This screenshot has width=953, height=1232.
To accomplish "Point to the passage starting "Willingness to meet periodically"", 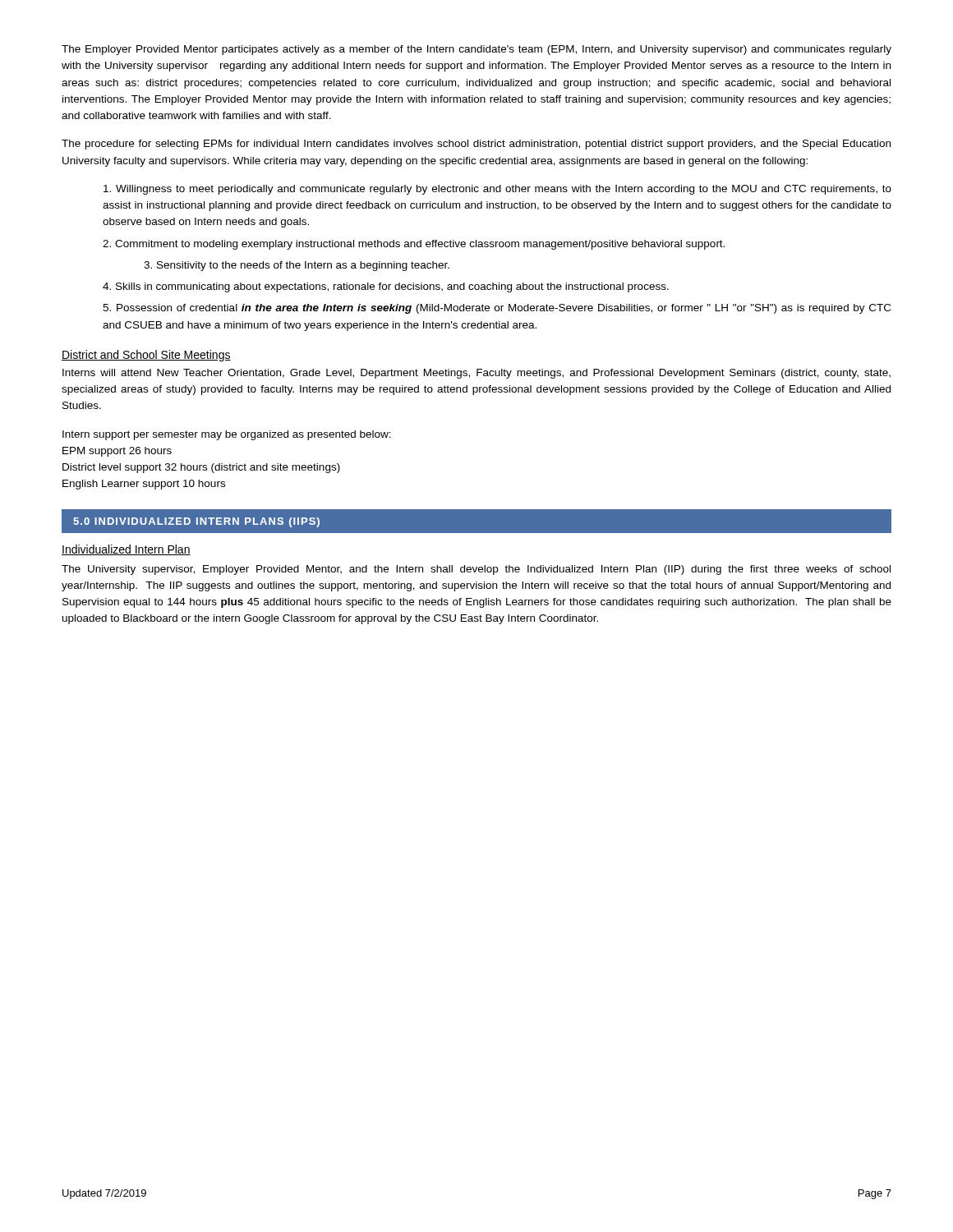I will tap(497, 205).
